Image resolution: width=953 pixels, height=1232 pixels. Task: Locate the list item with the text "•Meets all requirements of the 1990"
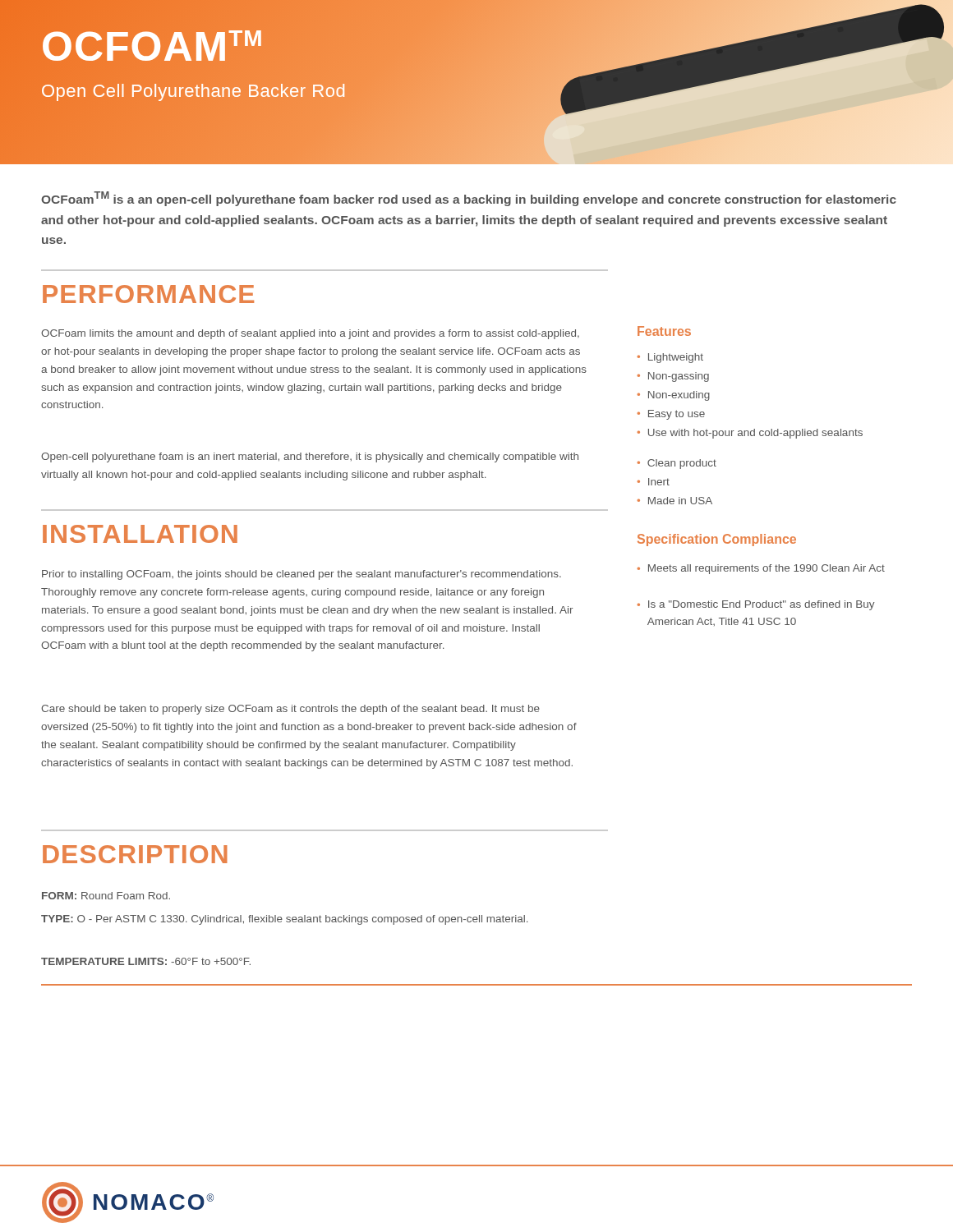click(x=761, y=569)
